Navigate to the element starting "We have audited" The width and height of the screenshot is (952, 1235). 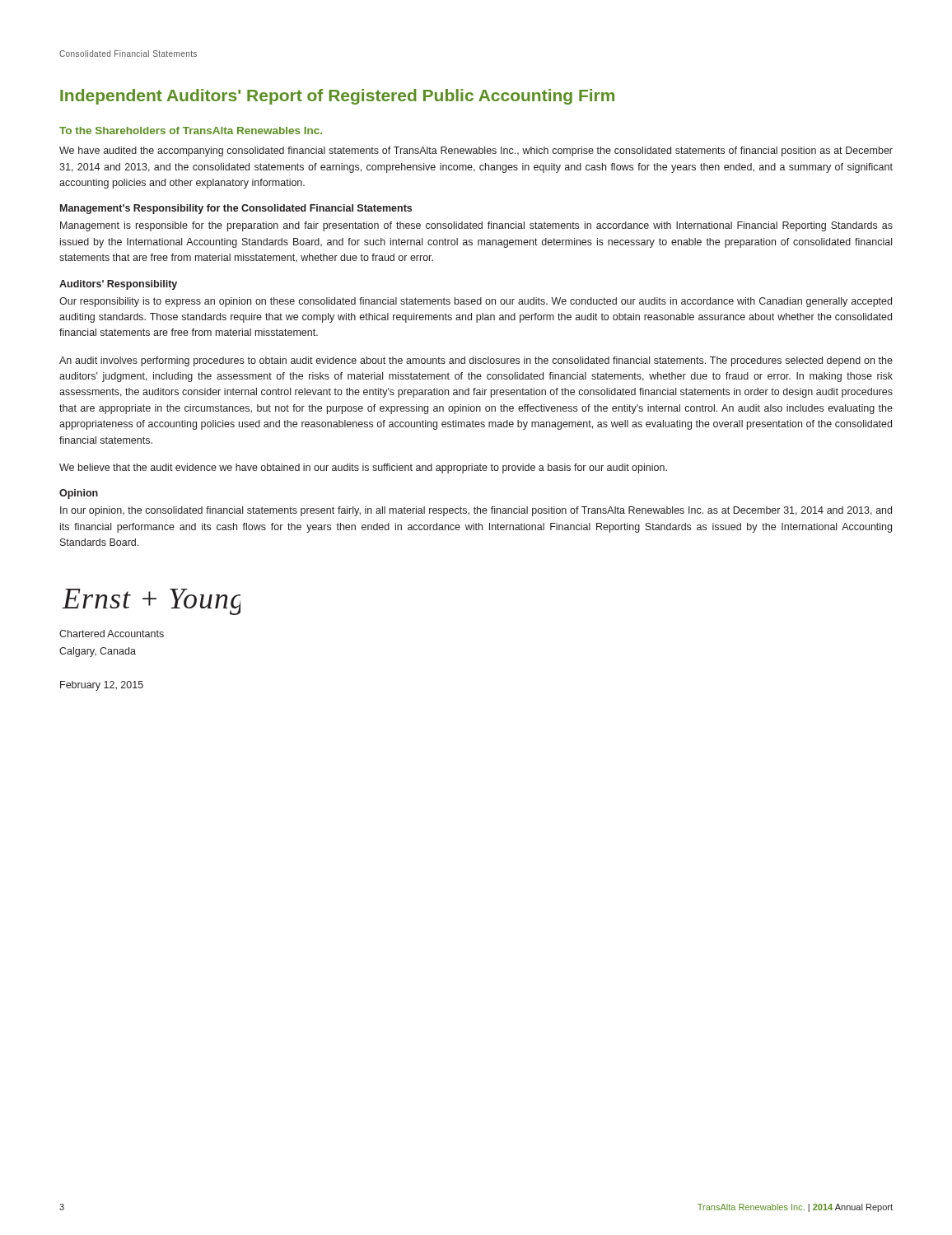pyautogui.click(x=476, y=167)
